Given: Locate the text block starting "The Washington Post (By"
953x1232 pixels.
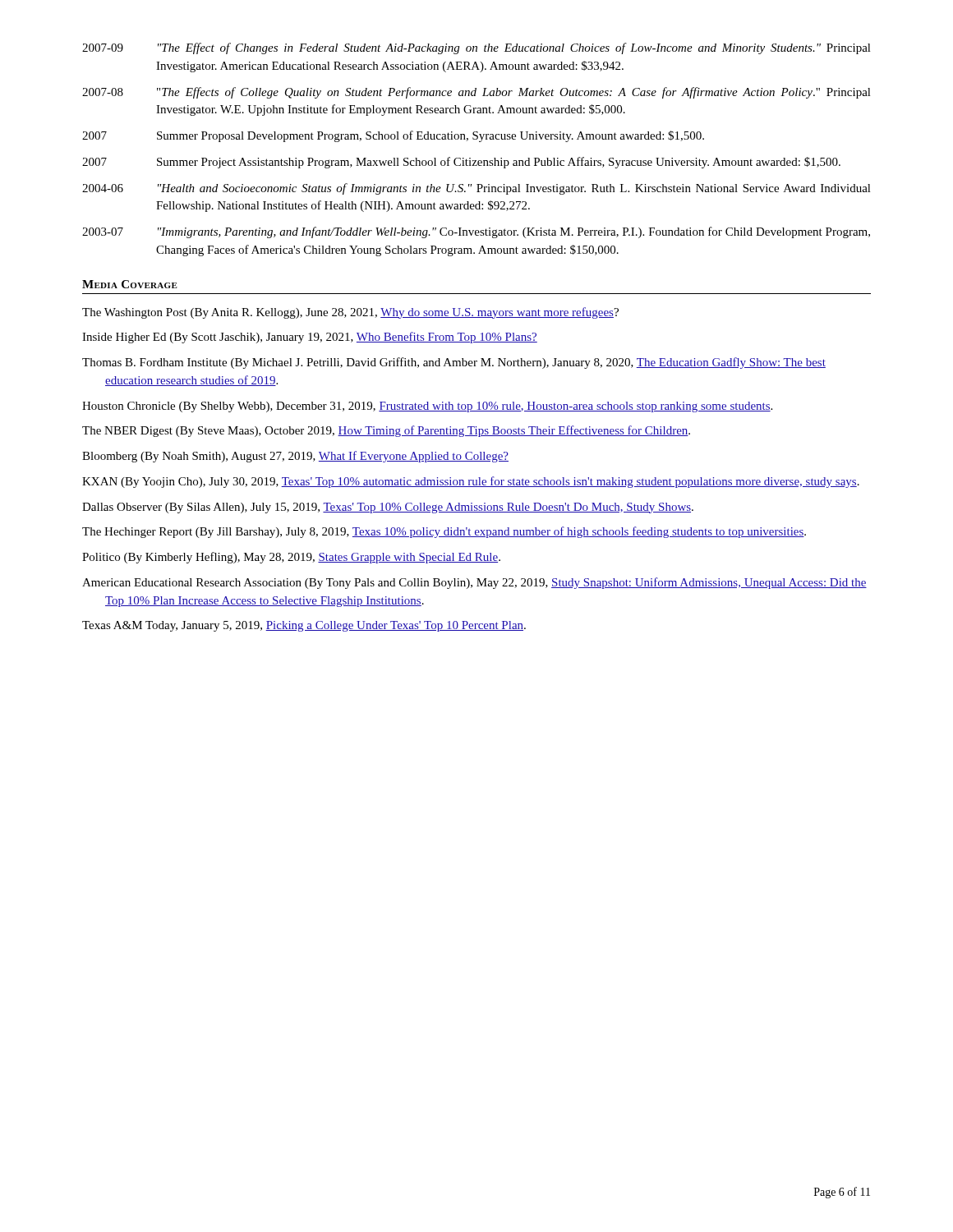Looking at the screenshot, I should click(351, 312).
